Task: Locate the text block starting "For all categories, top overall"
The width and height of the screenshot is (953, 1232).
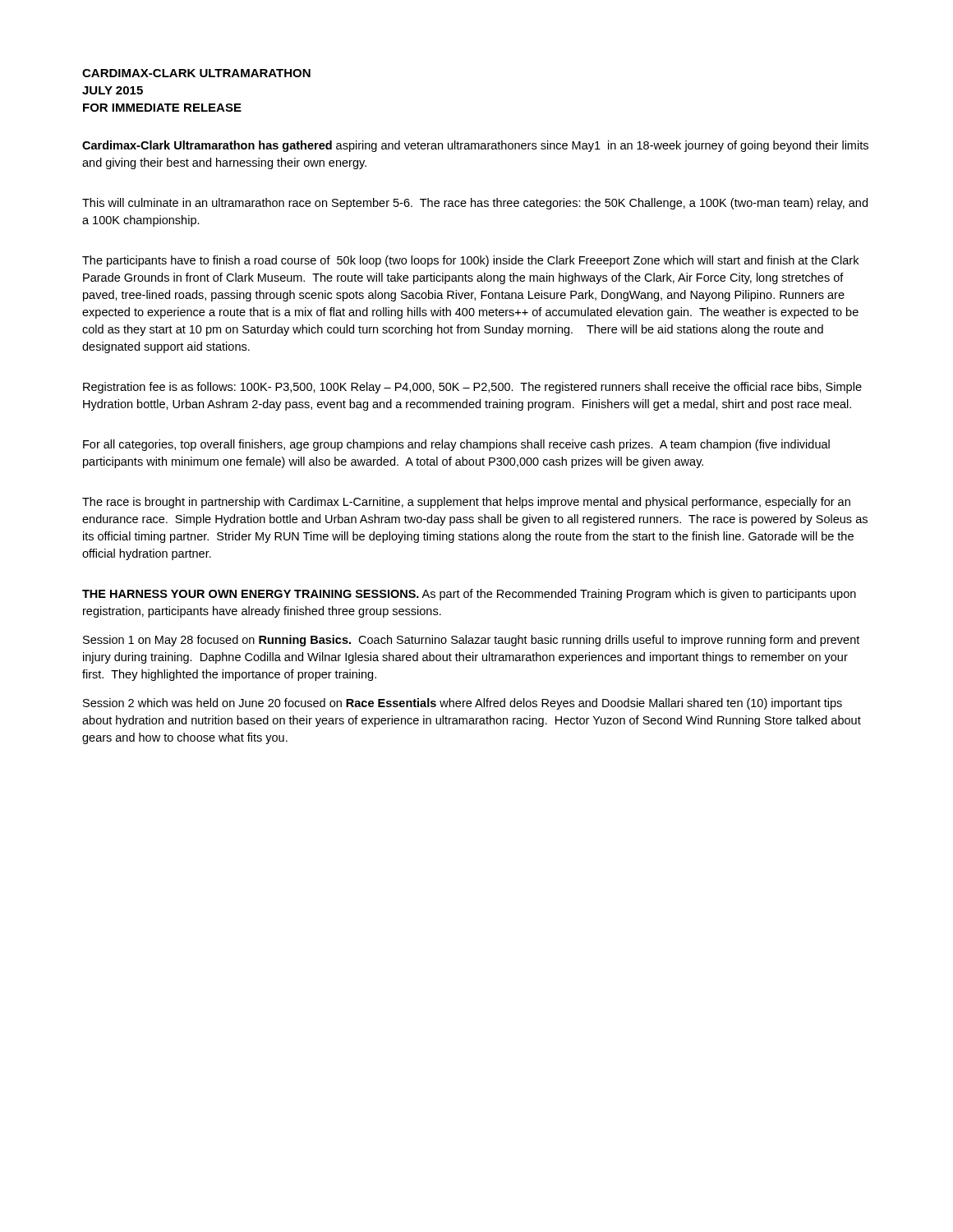Action: pyautogui.click(x=456, y=453)
